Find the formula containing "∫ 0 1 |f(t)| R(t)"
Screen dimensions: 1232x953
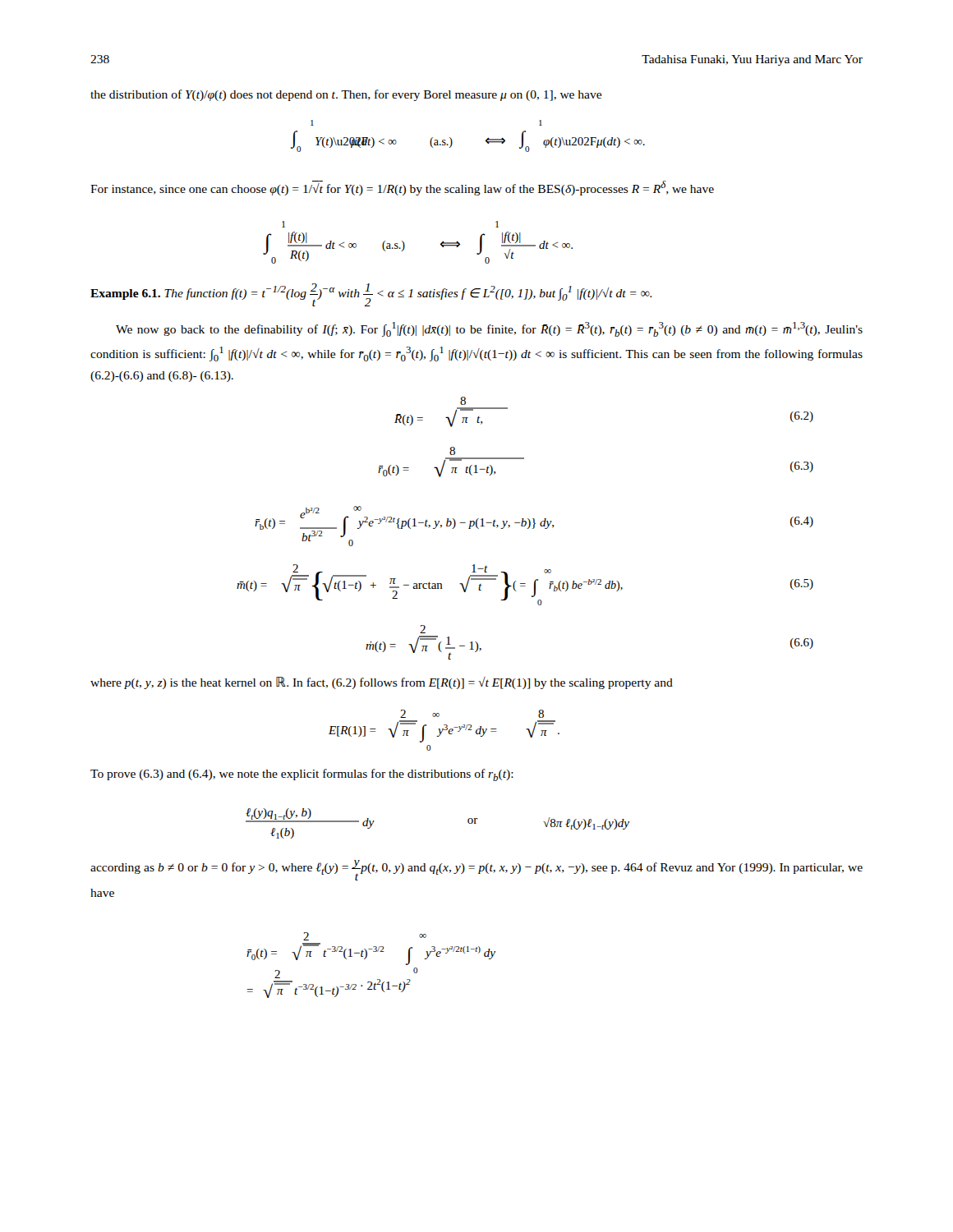(x=476, y=239)
